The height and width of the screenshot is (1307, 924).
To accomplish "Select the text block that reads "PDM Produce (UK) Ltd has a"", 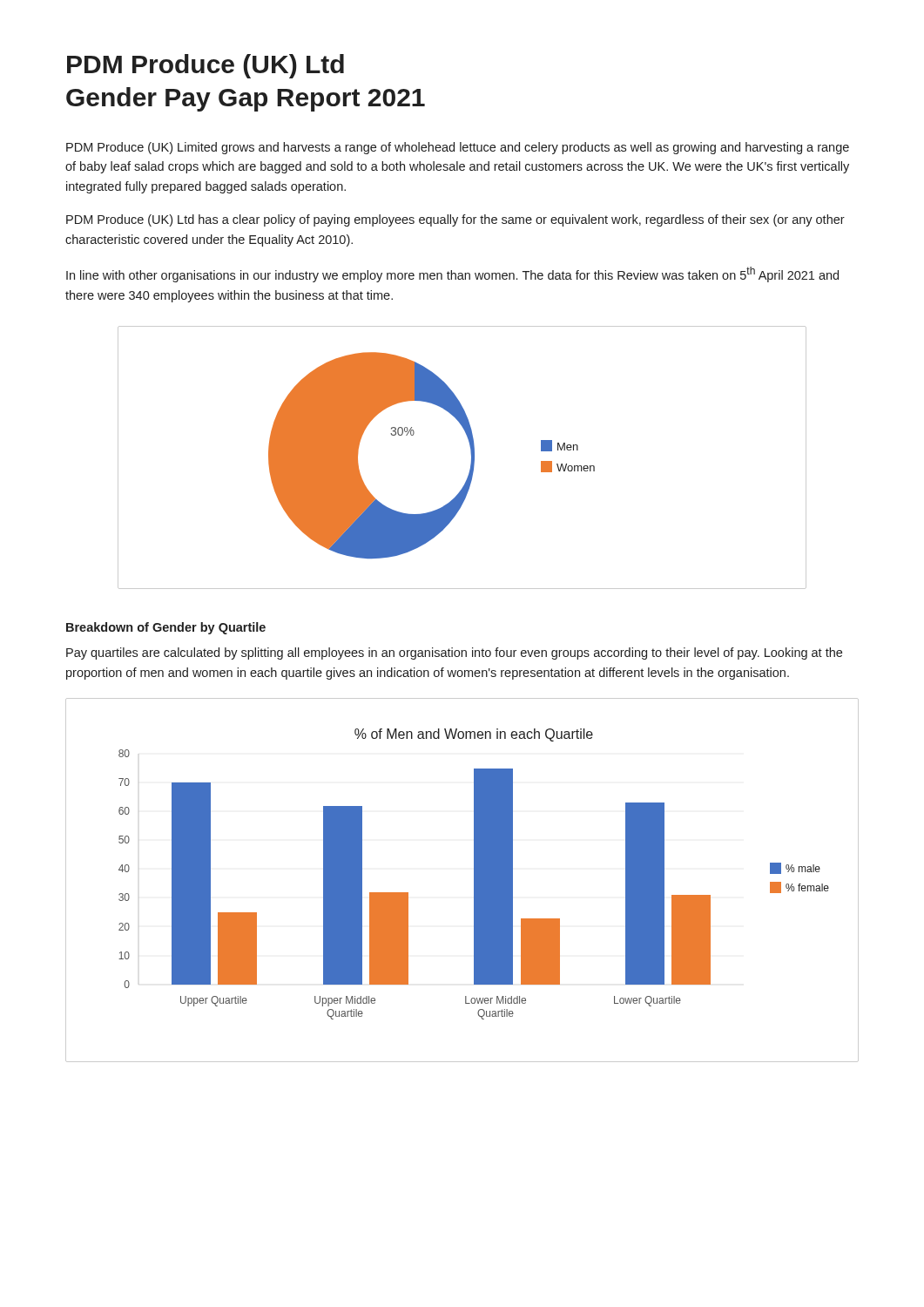I will (455, 230).
